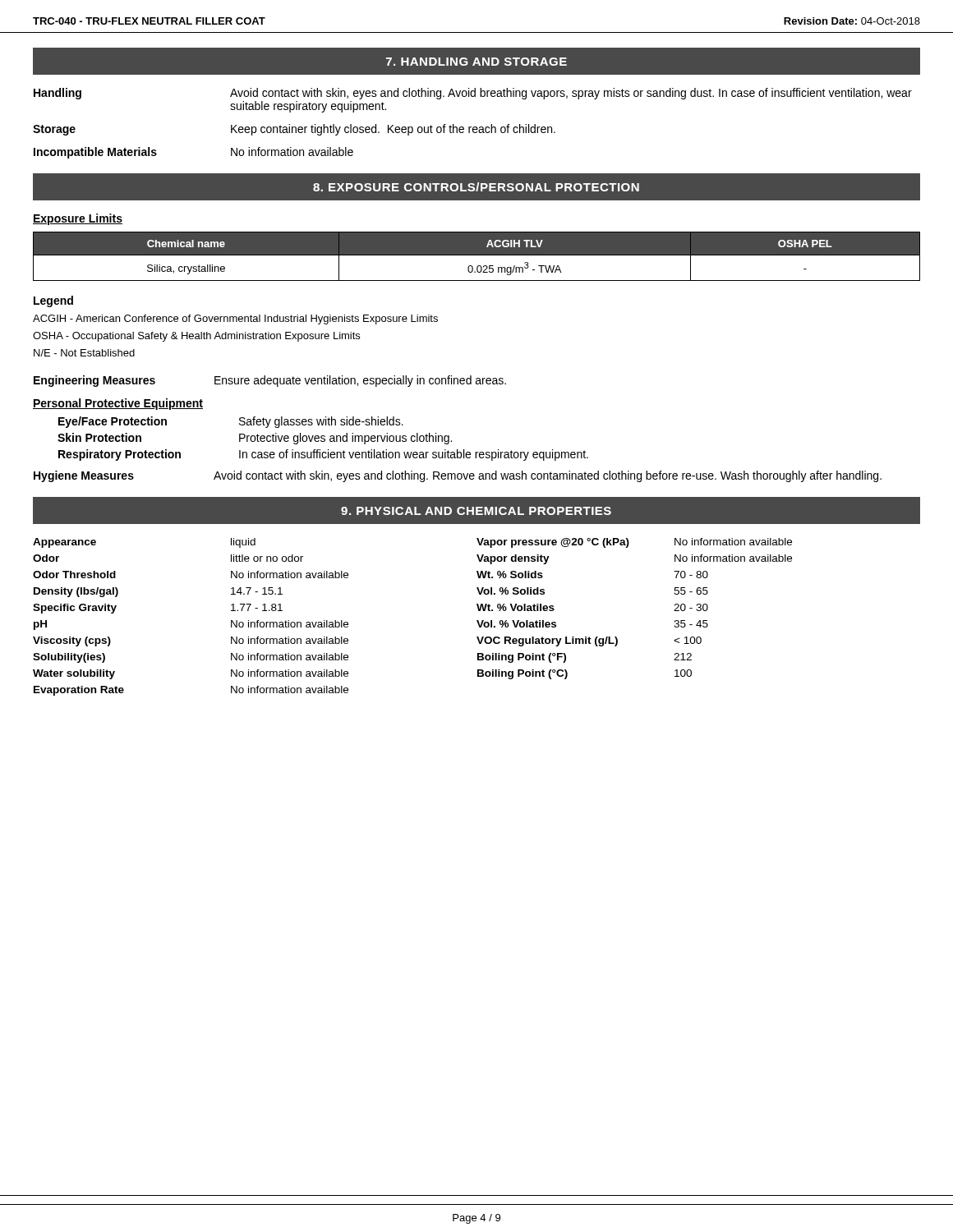
Task: Point to the text starting "Exposure Limits"
Action: pos(78,218)
